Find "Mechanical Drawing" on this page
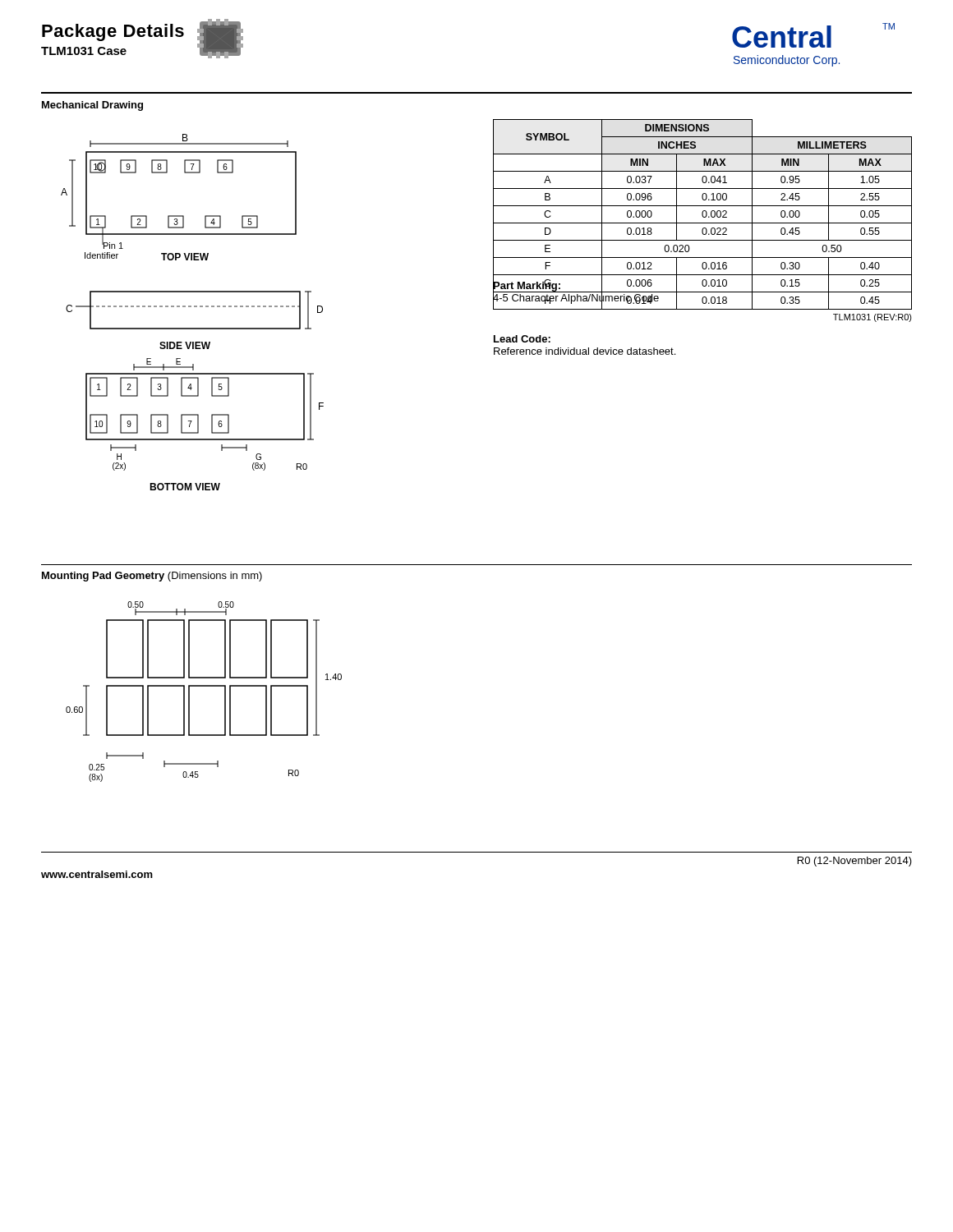953x1232 pixels. (92, 105)
